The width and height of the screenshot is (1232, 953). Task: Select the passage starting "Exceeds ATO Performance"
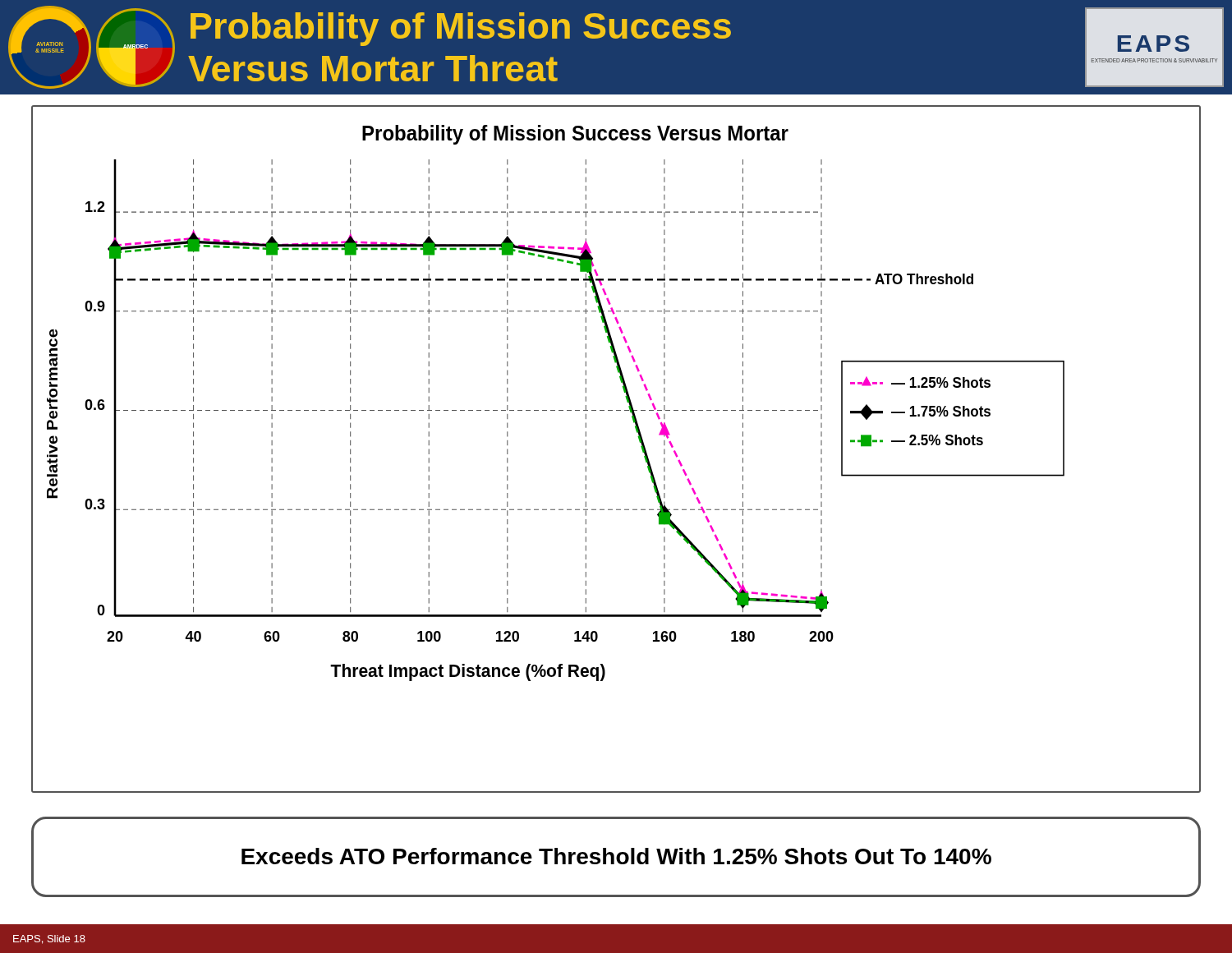pyautogui.click(x=616, y=857)
